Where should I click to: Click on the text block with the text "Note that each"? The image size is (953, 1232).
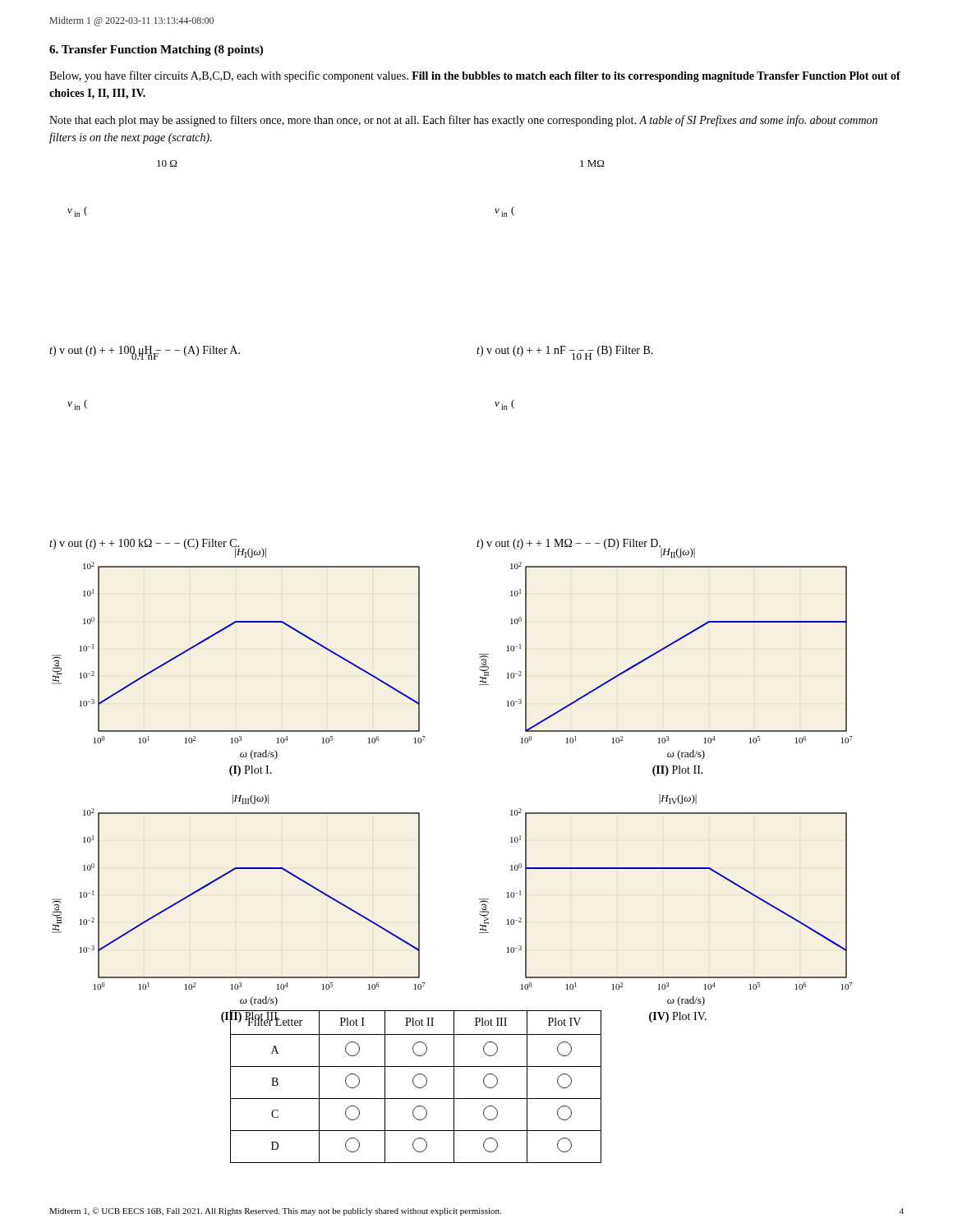coord(464,129)
